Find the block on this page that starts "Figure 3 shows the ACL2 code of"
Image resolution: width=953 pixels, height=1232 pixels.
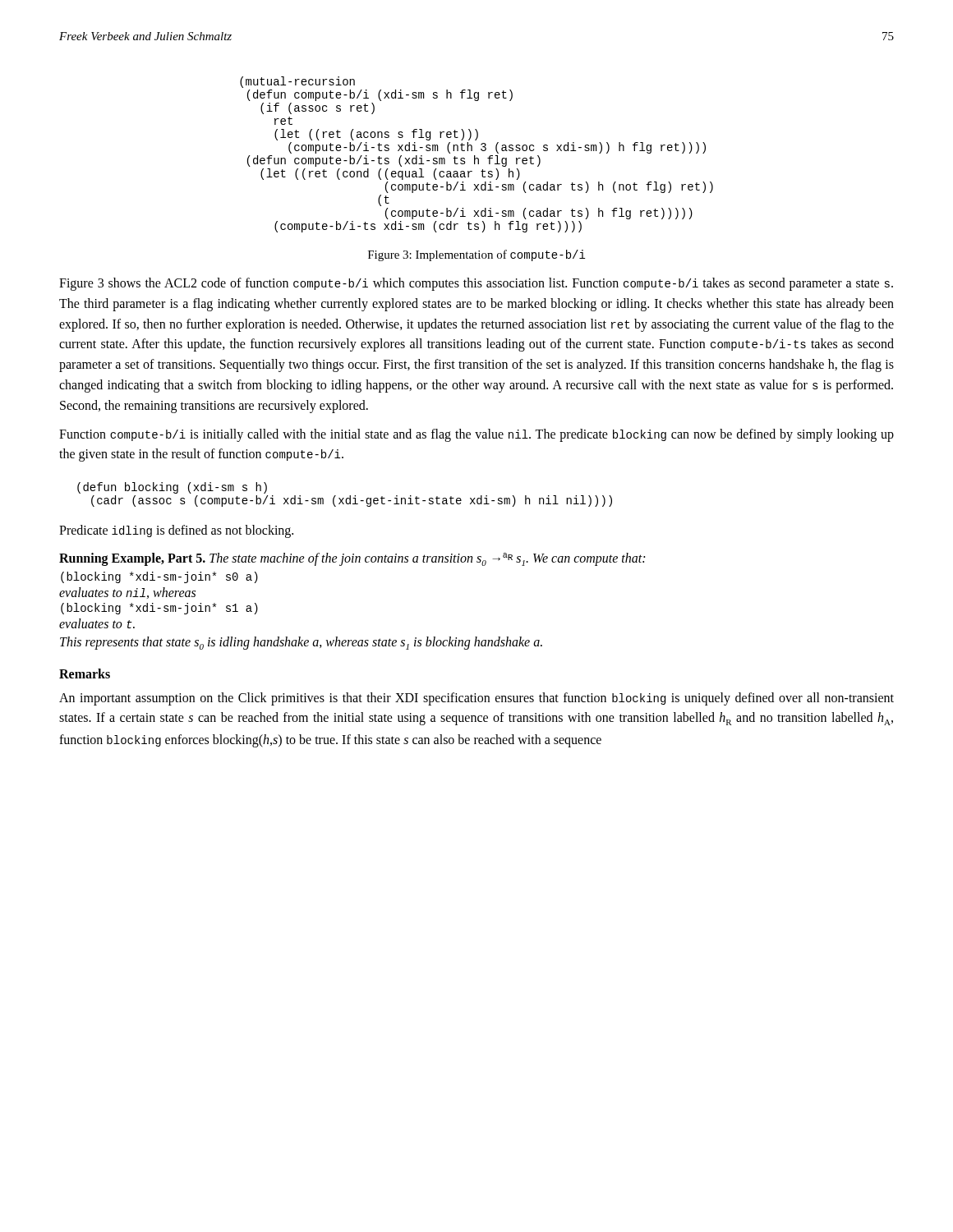coord(476,344)
